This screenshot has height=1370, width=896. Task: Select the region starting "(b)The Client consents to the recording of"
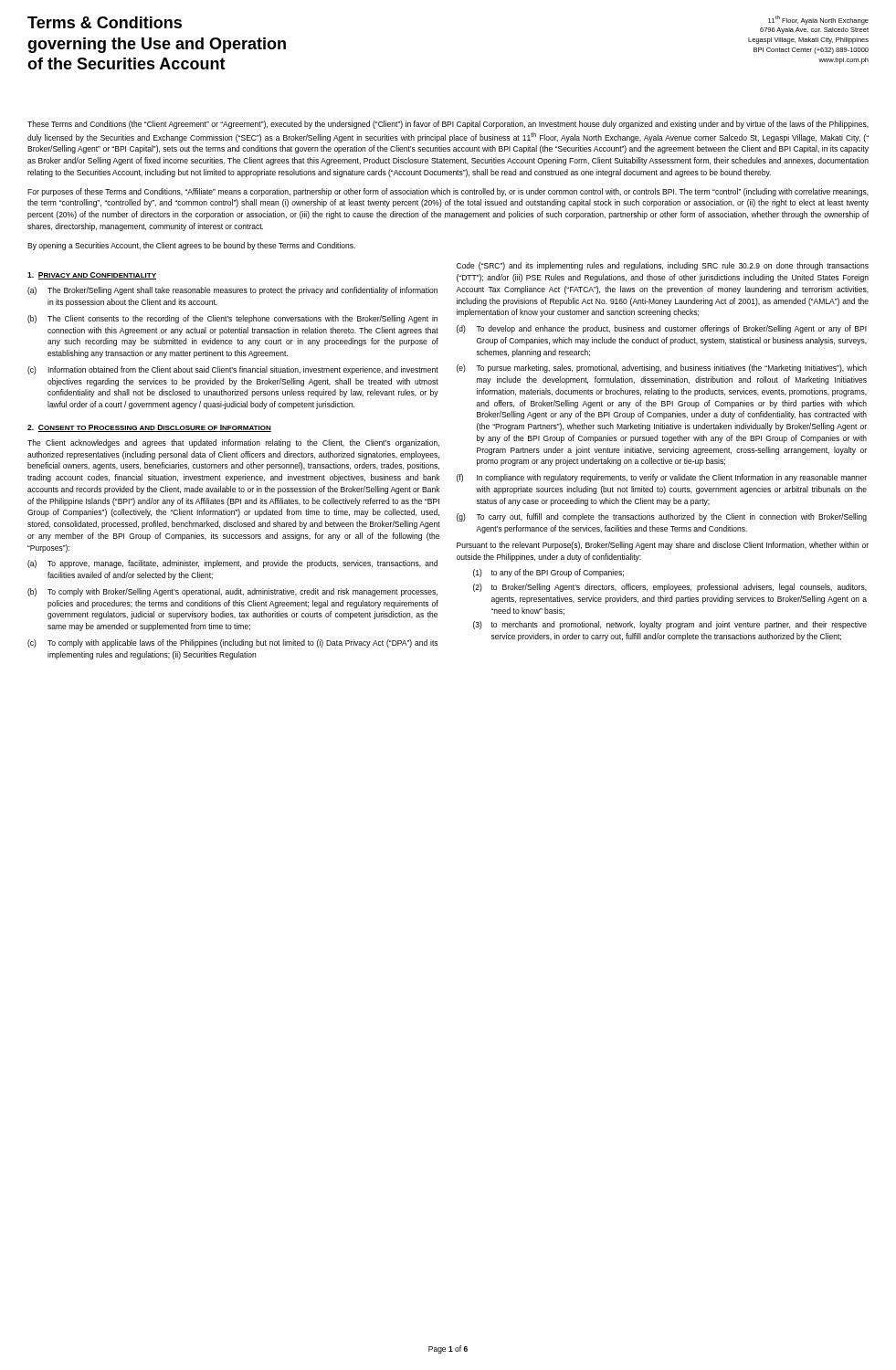click(x=233, y=336)
